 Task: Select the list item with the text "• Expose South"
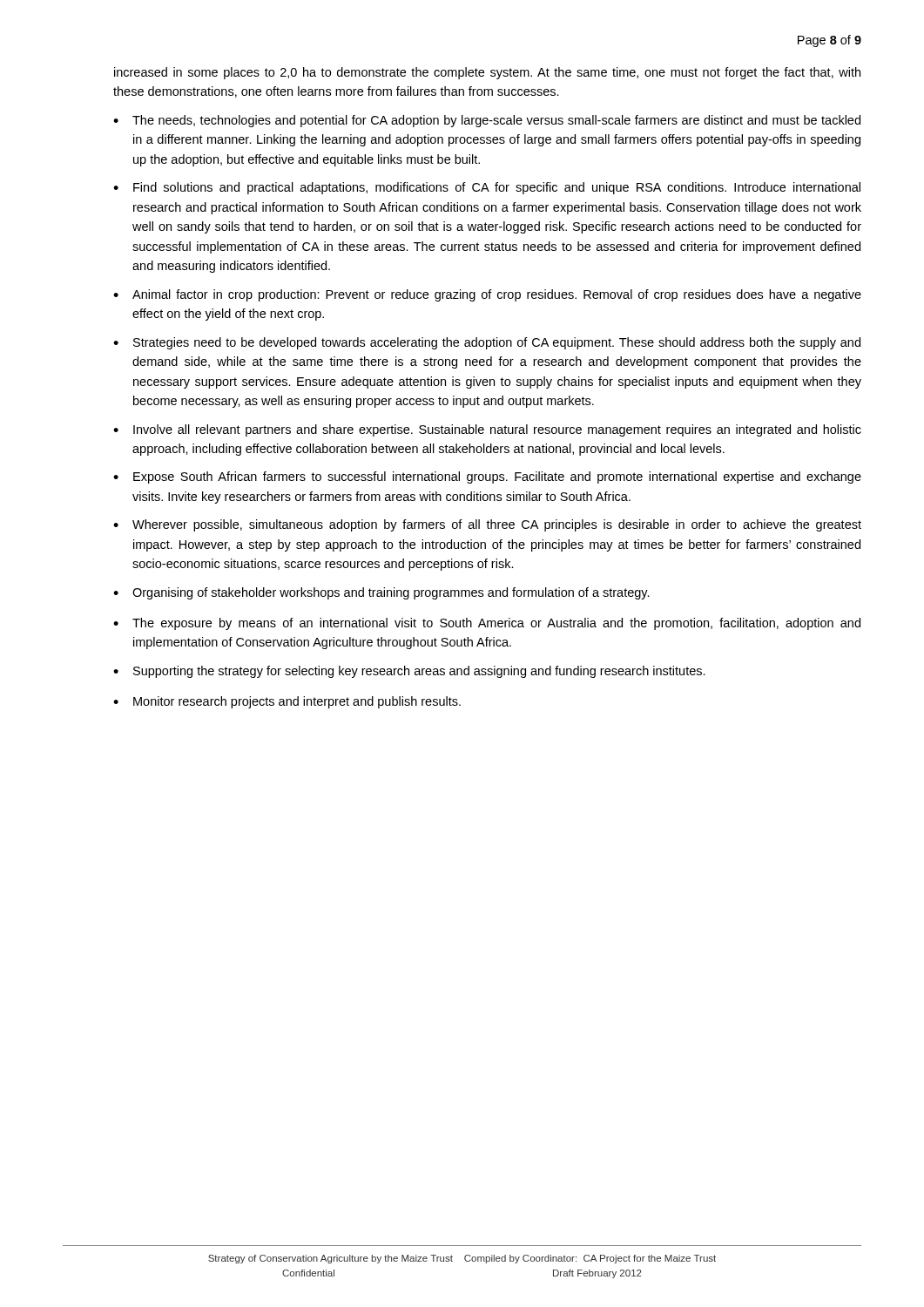tap(487, 487)
